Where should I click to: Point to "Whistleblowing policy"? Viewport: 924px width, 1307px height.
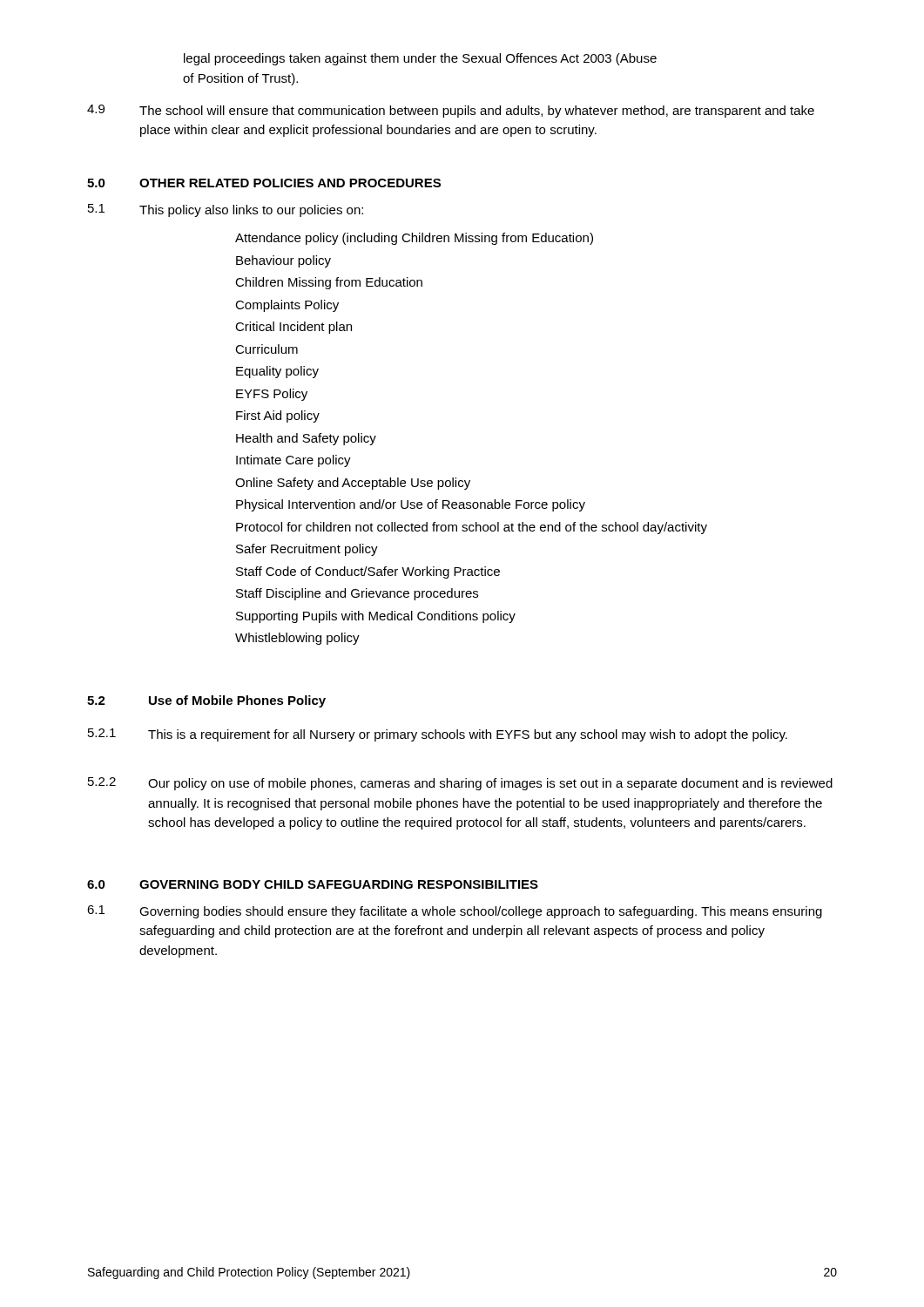[297, 637]
